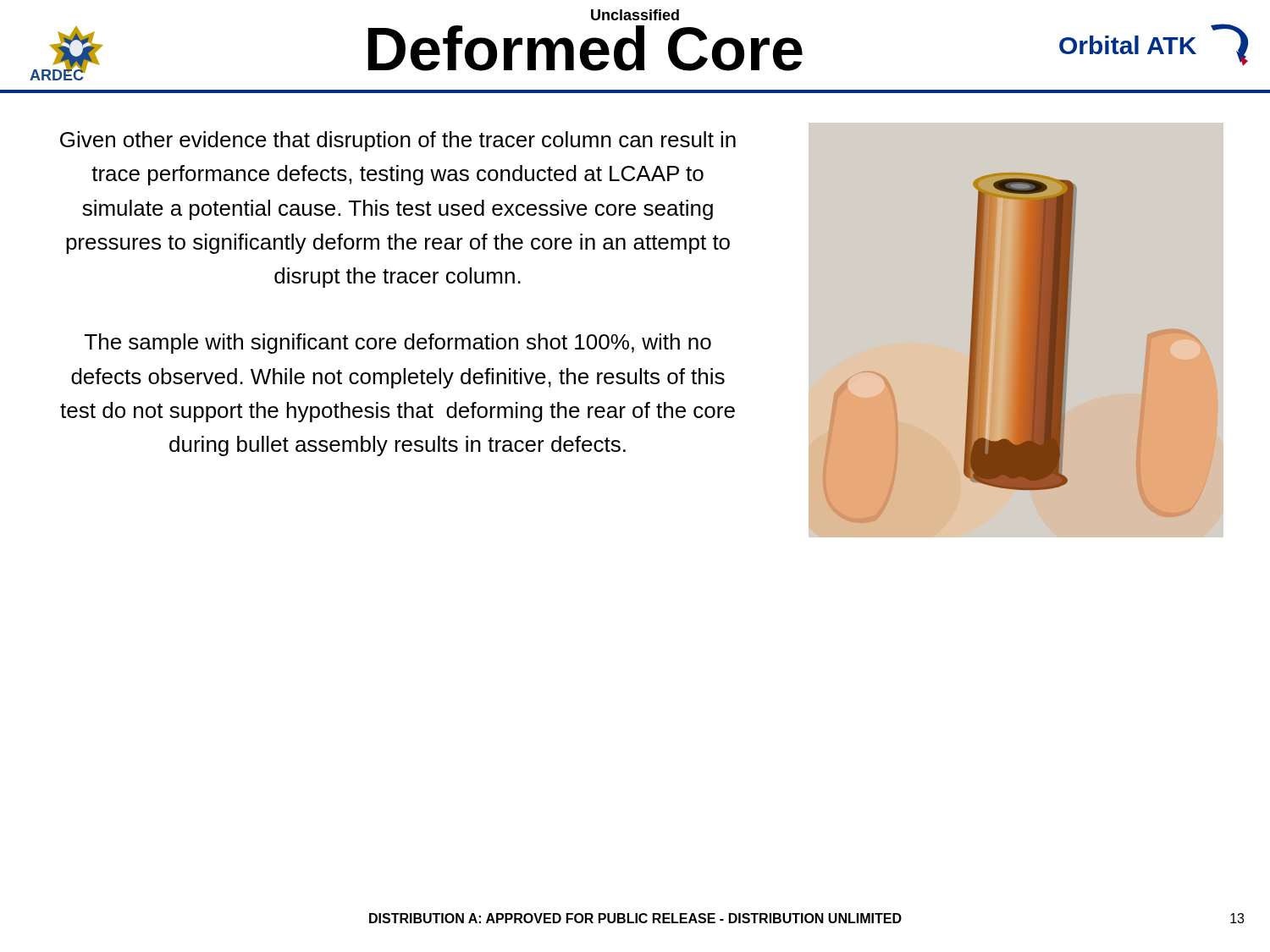The width and height of the screenshot is (1270, 952).
Task: Where is the passage that starts "Given other evidence that"?
Action: (398, 292)
